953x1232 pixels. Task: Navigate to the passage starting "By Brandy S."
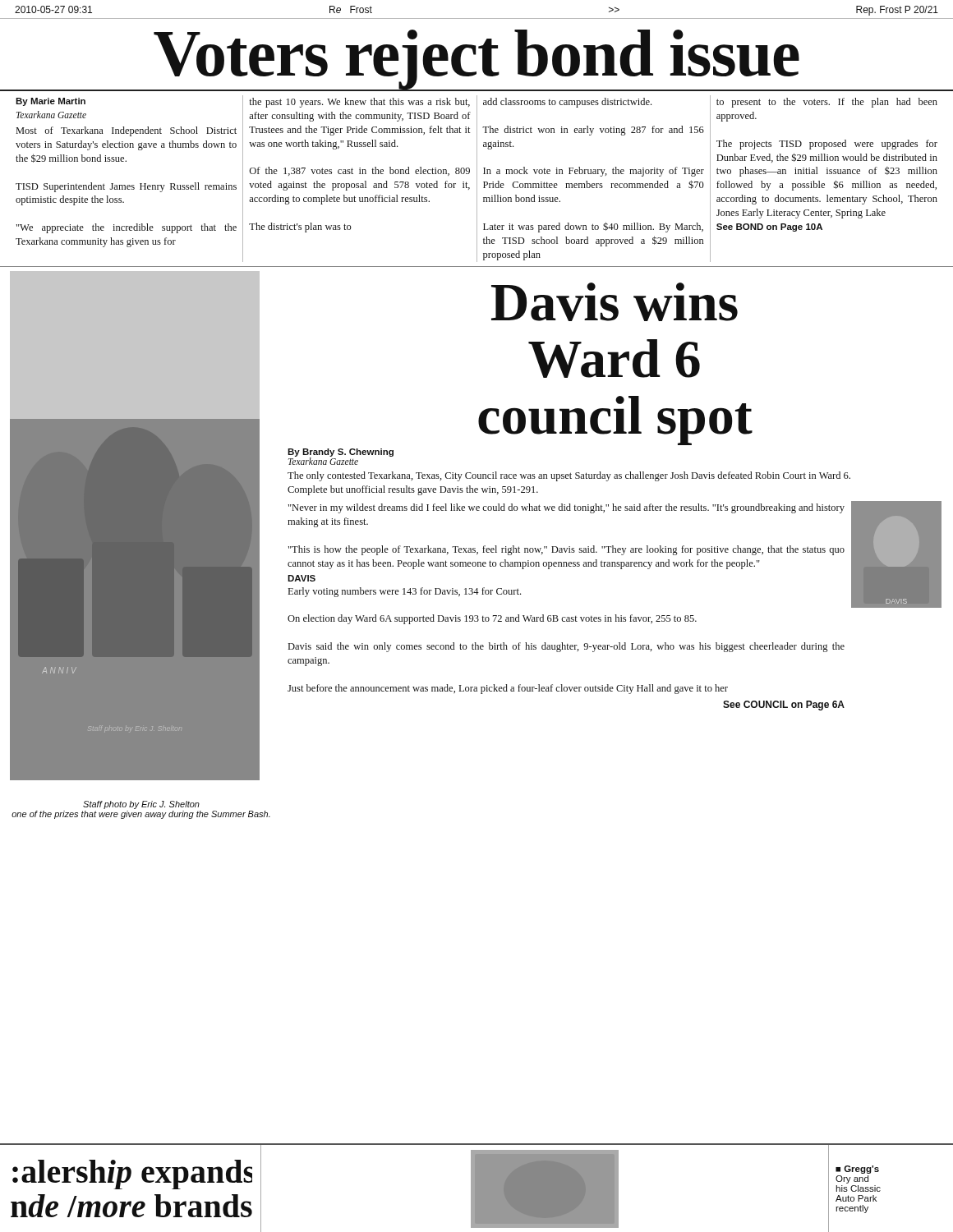341,452
